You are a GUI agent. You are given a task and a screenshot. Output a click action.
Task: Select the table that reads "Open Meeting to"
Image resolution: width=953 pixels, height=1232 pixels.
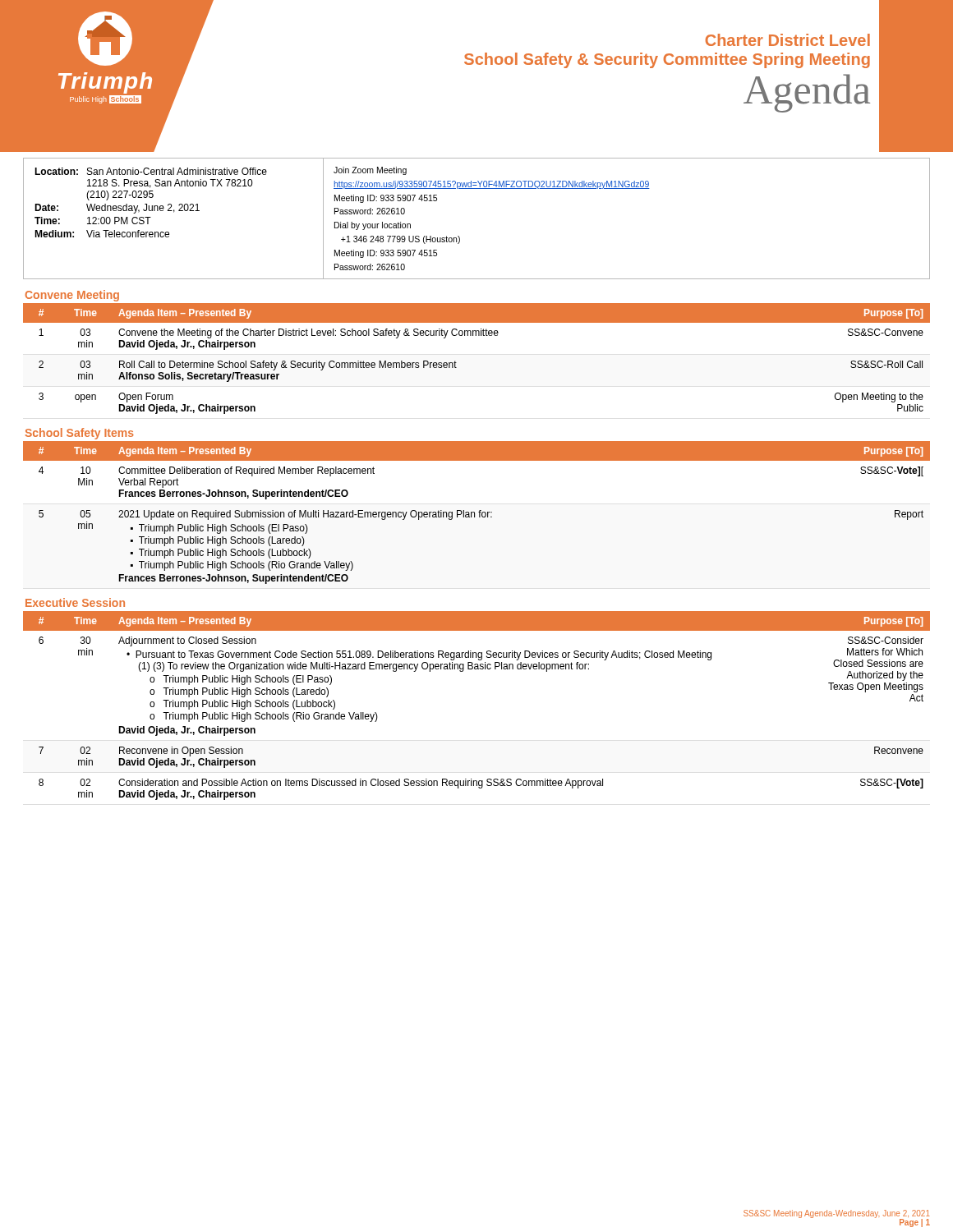click(x=476, y=361)
